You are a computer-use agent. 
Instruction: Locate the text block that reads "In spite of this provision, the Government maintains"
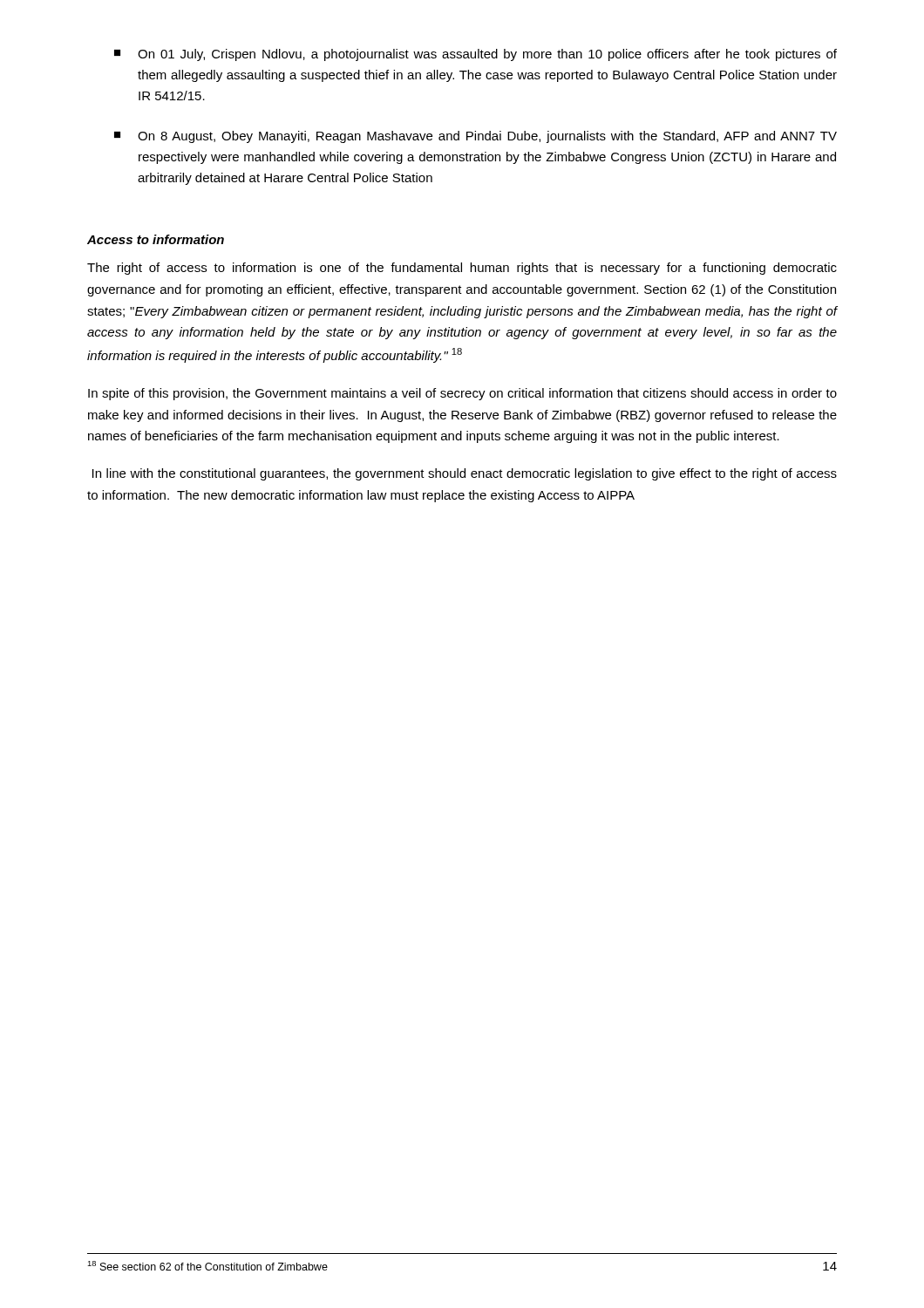click(x=462, y=414)
